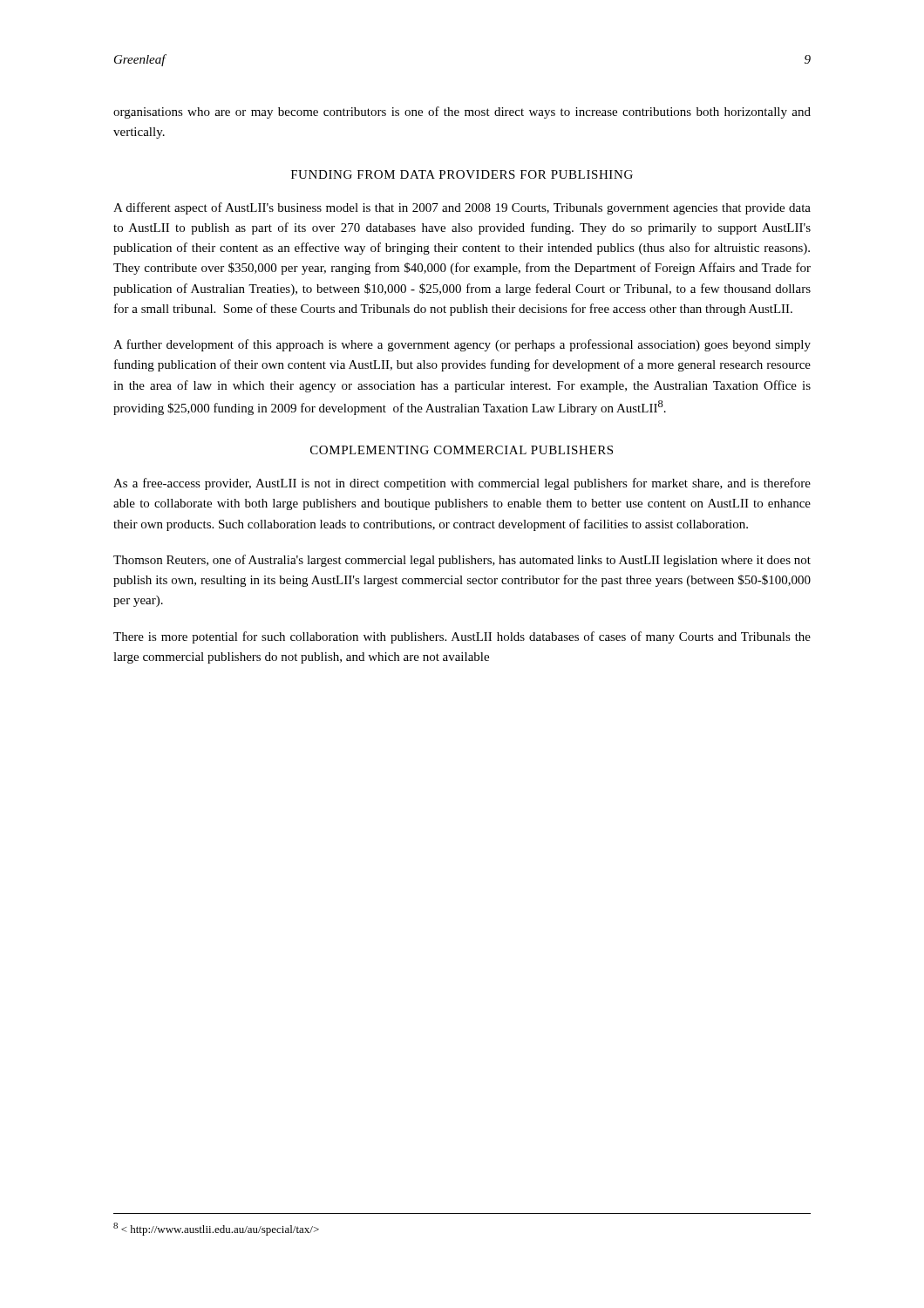Screen dimensions: 1308x924
Task: Select the region starting "A further development of this"
Action: (x=462, y=376)
